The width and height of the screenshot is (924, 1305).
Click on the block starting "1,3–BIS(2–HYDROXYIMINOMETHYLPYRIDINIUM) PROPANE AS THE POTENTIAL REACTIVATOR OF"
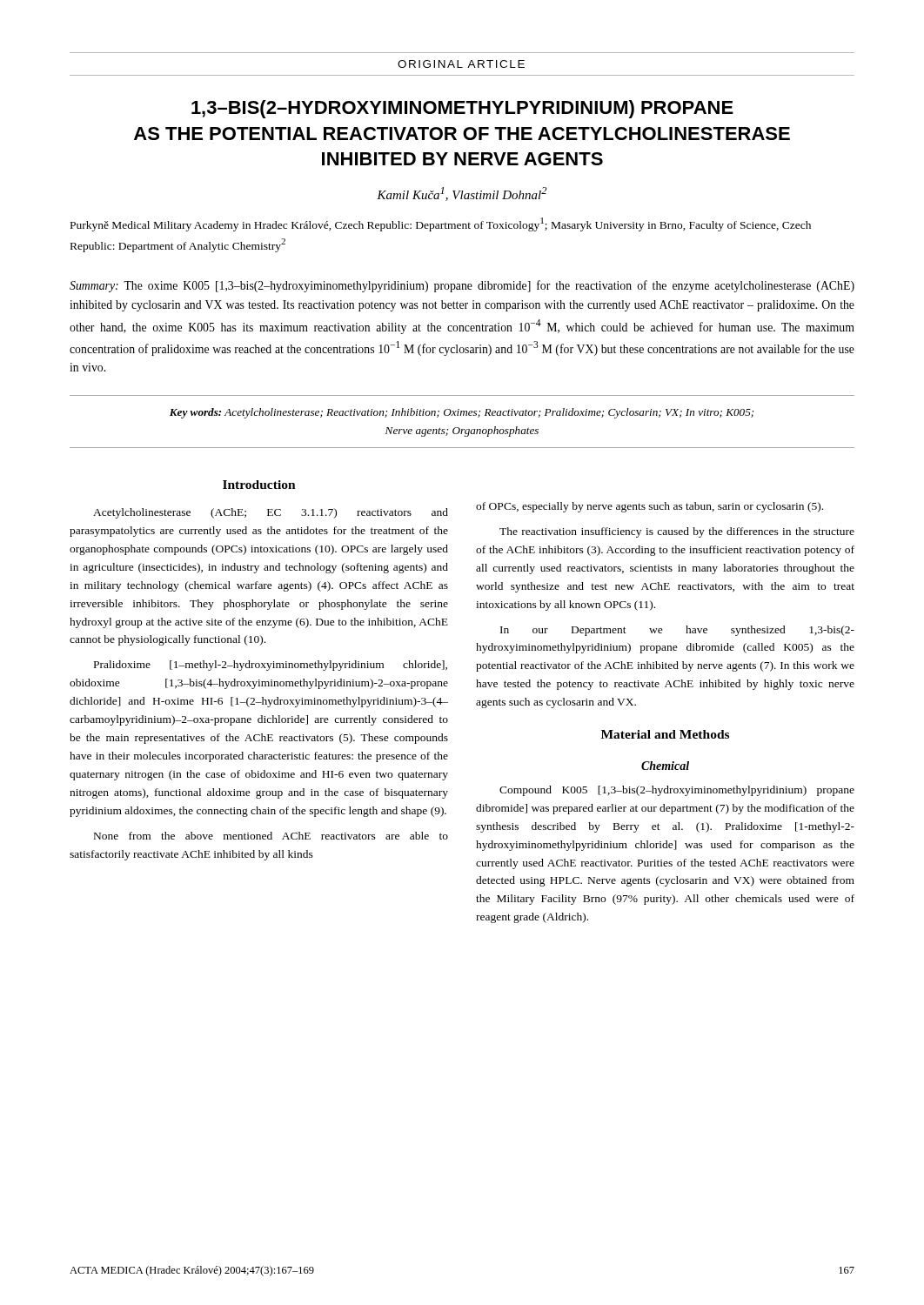tap(462, 133)
